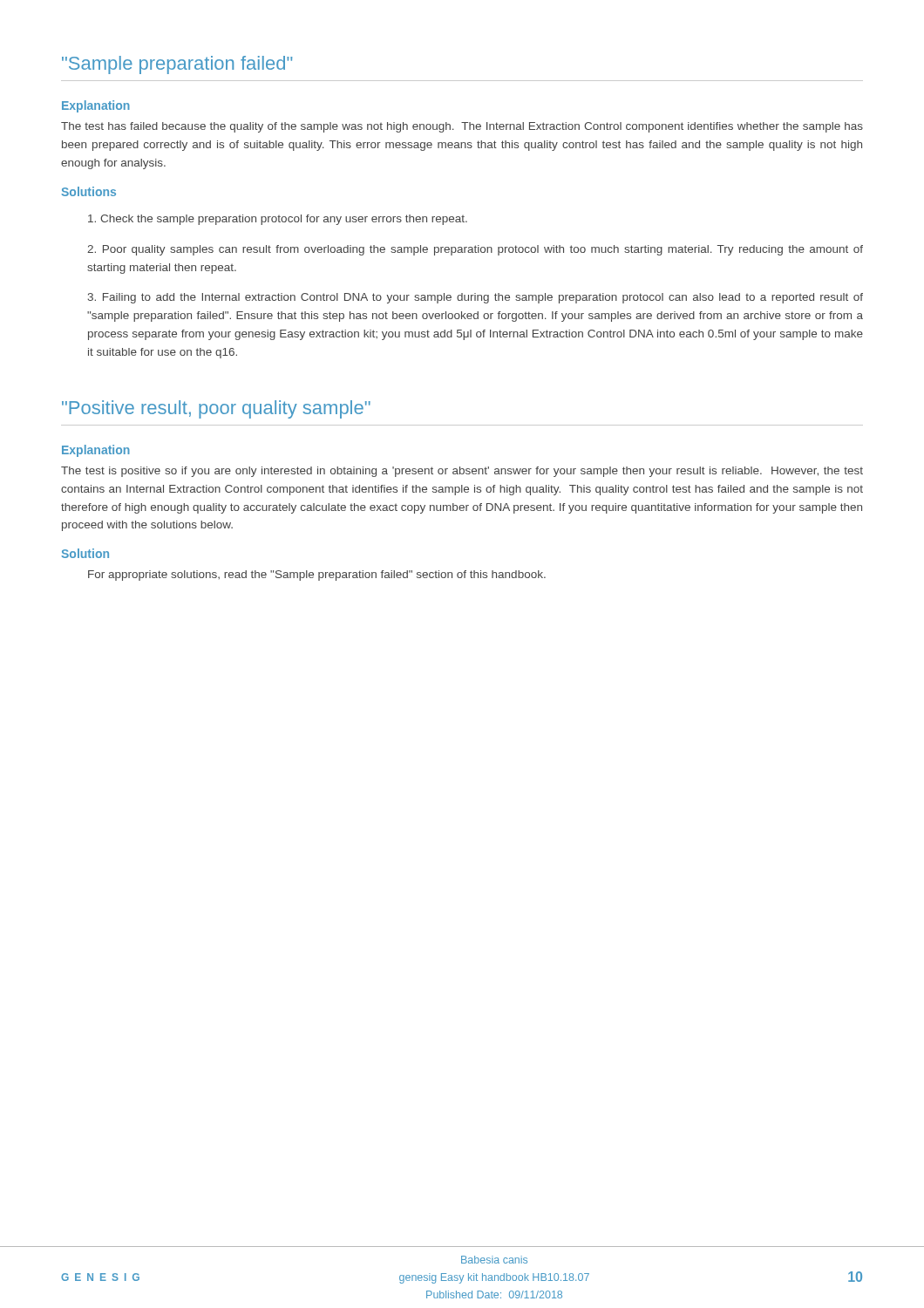Locate the block of text that opens with "For appropriate solutions, read the "Sample preparation failed""
Image resolution: width=924 pixels, height=1308 pixels.
475,575
